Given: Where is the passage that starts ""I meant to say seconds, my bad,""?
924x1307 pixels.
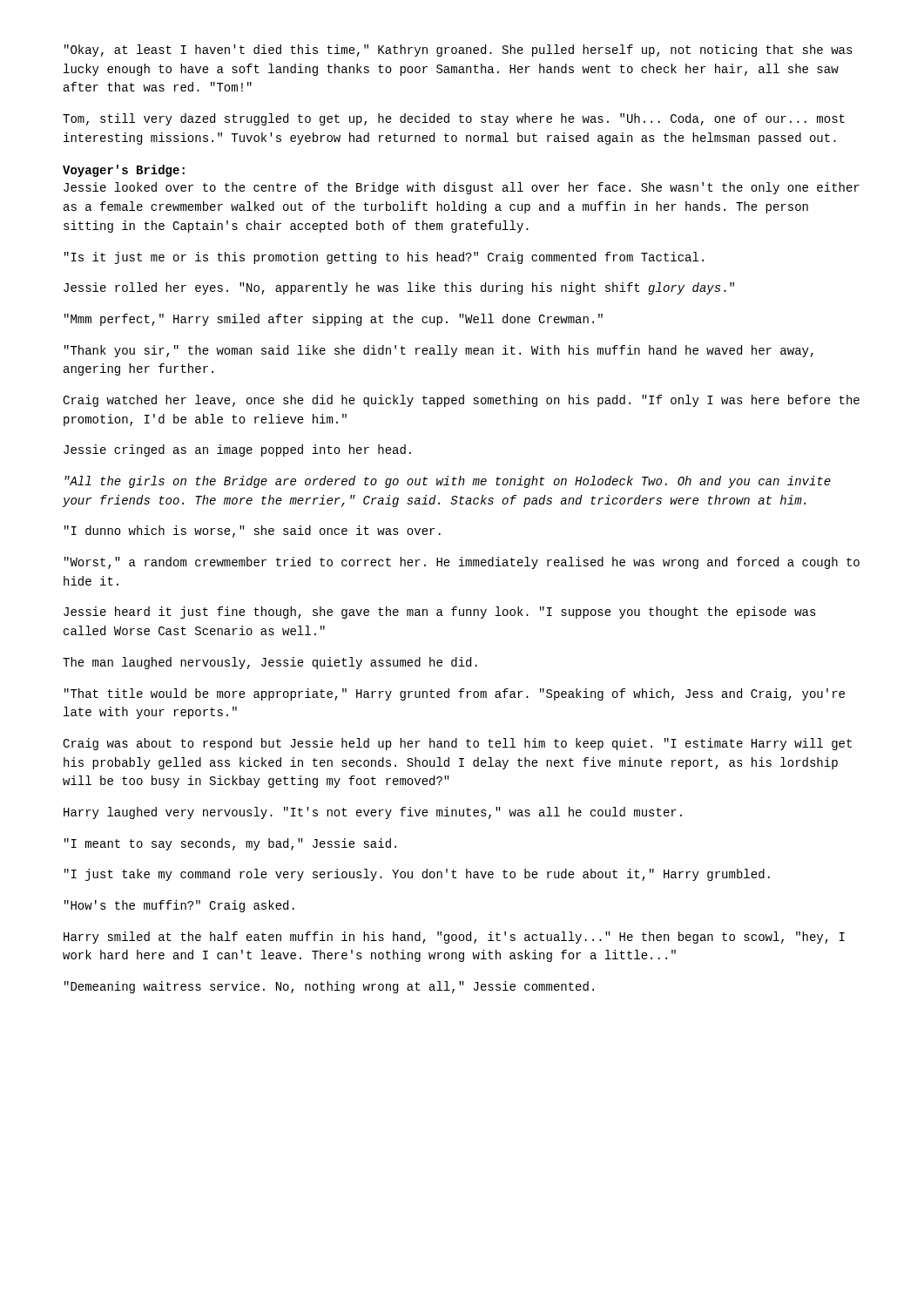Looking at the screenshot, I should pyautogui.click(x=231, y=844).
